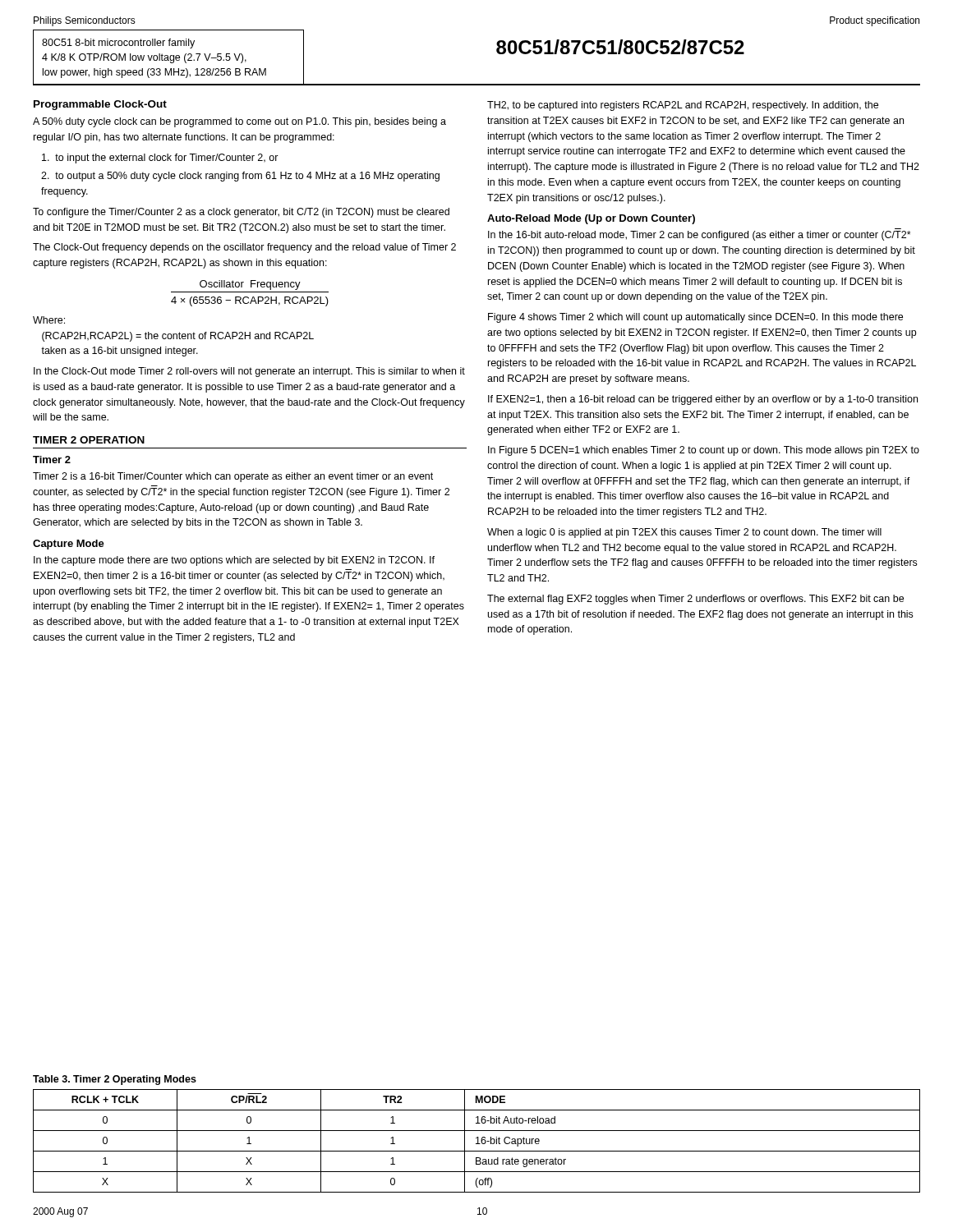Locate the text block with the text "Timer 2 is"

click(x=241, y=499)
